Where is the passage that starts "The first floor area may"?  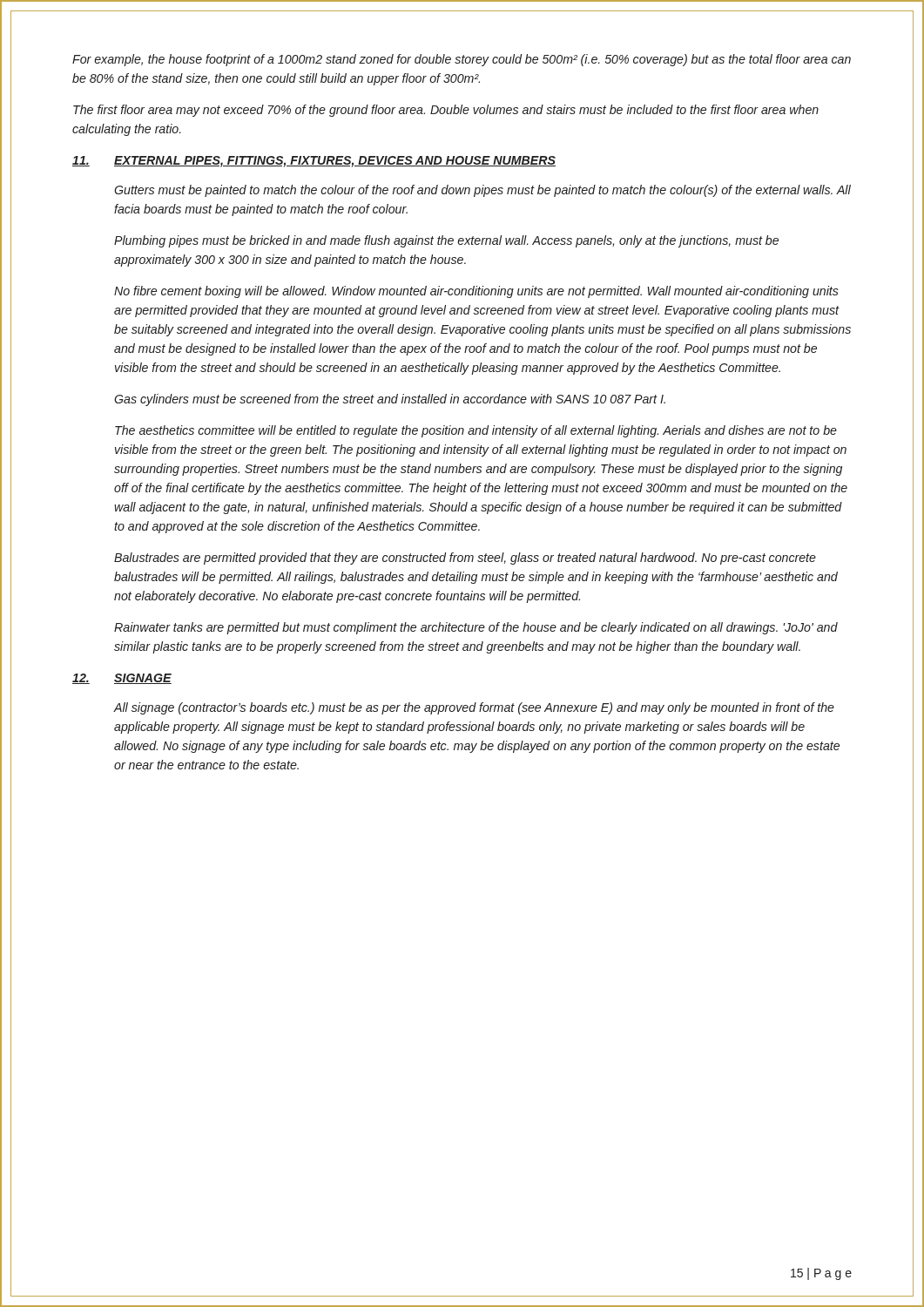pos(446,119)
